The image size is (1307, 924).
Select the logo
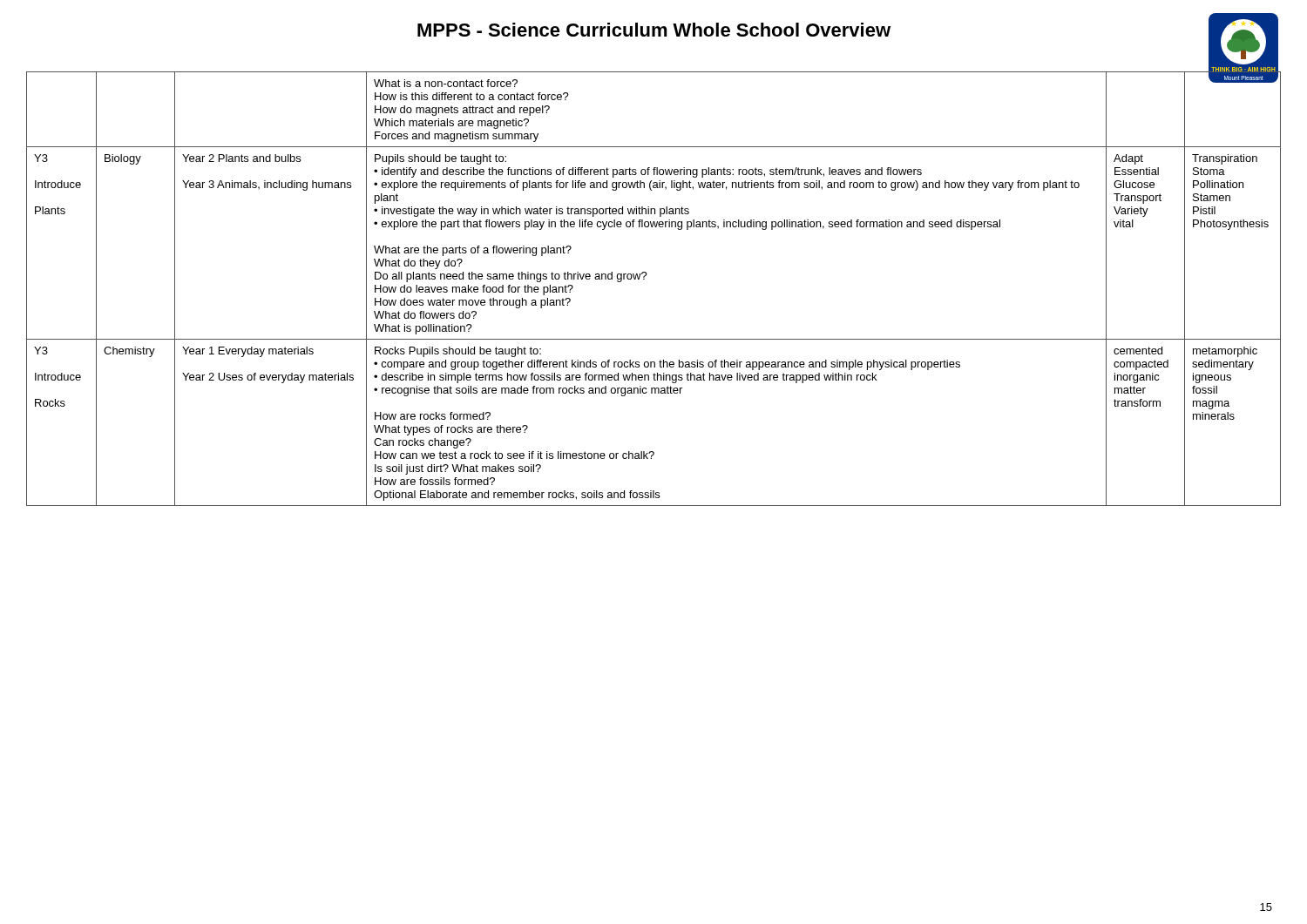tap(1243, 48)
